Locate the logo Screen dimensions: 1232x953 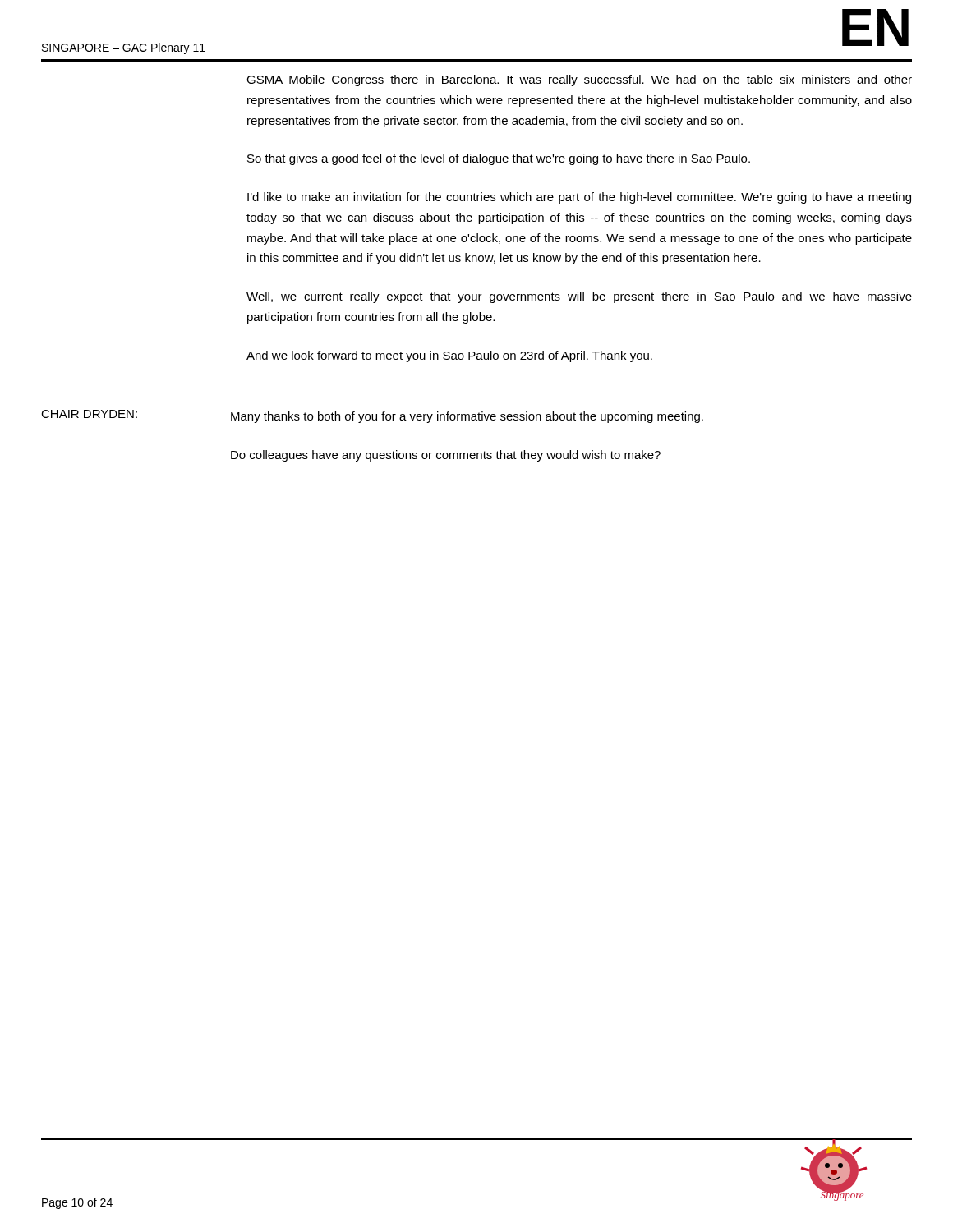(842, 1174)
